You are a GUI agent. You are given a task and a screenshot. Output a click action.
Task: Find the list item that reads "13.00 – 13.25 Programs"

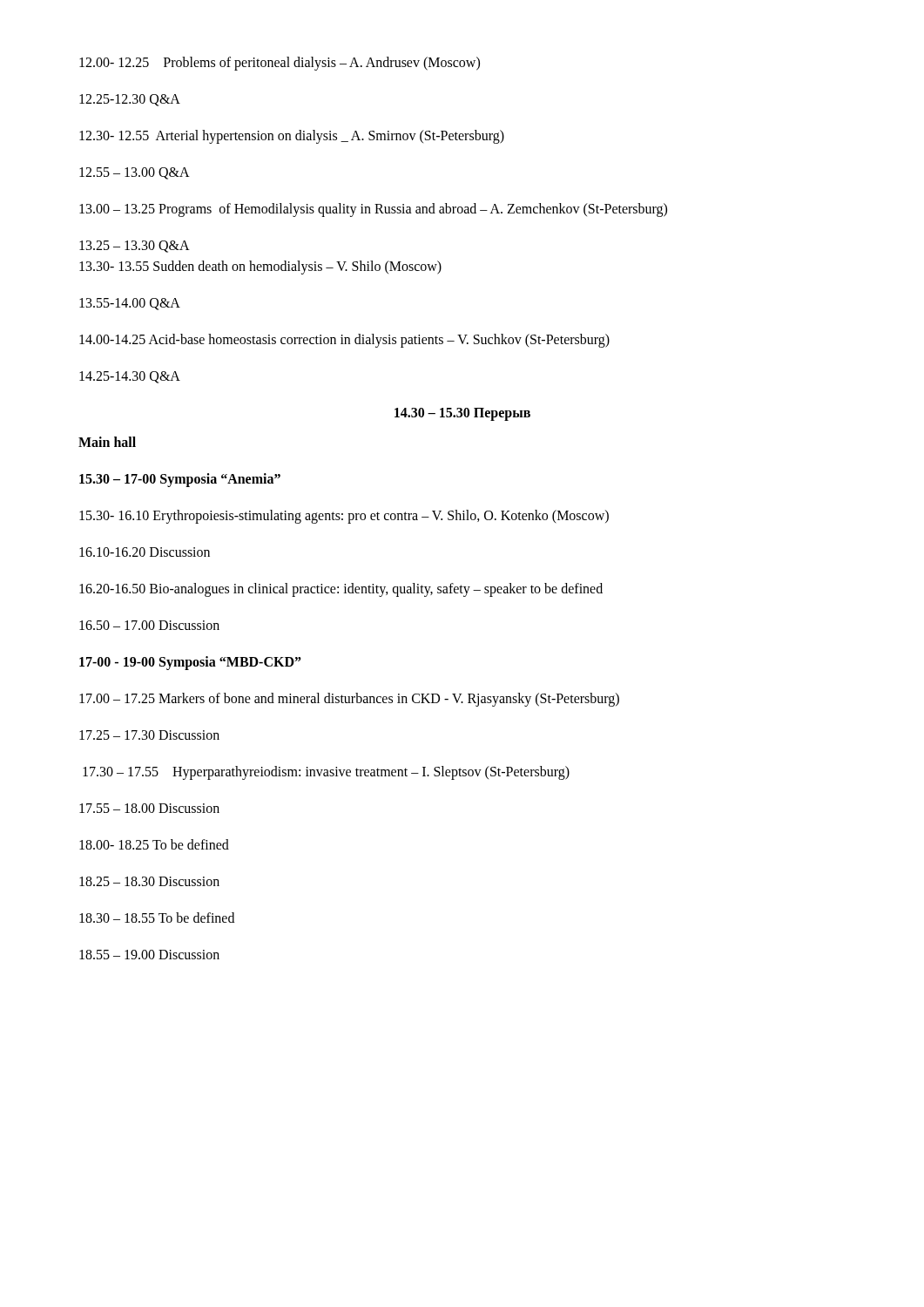pos(373,209)
